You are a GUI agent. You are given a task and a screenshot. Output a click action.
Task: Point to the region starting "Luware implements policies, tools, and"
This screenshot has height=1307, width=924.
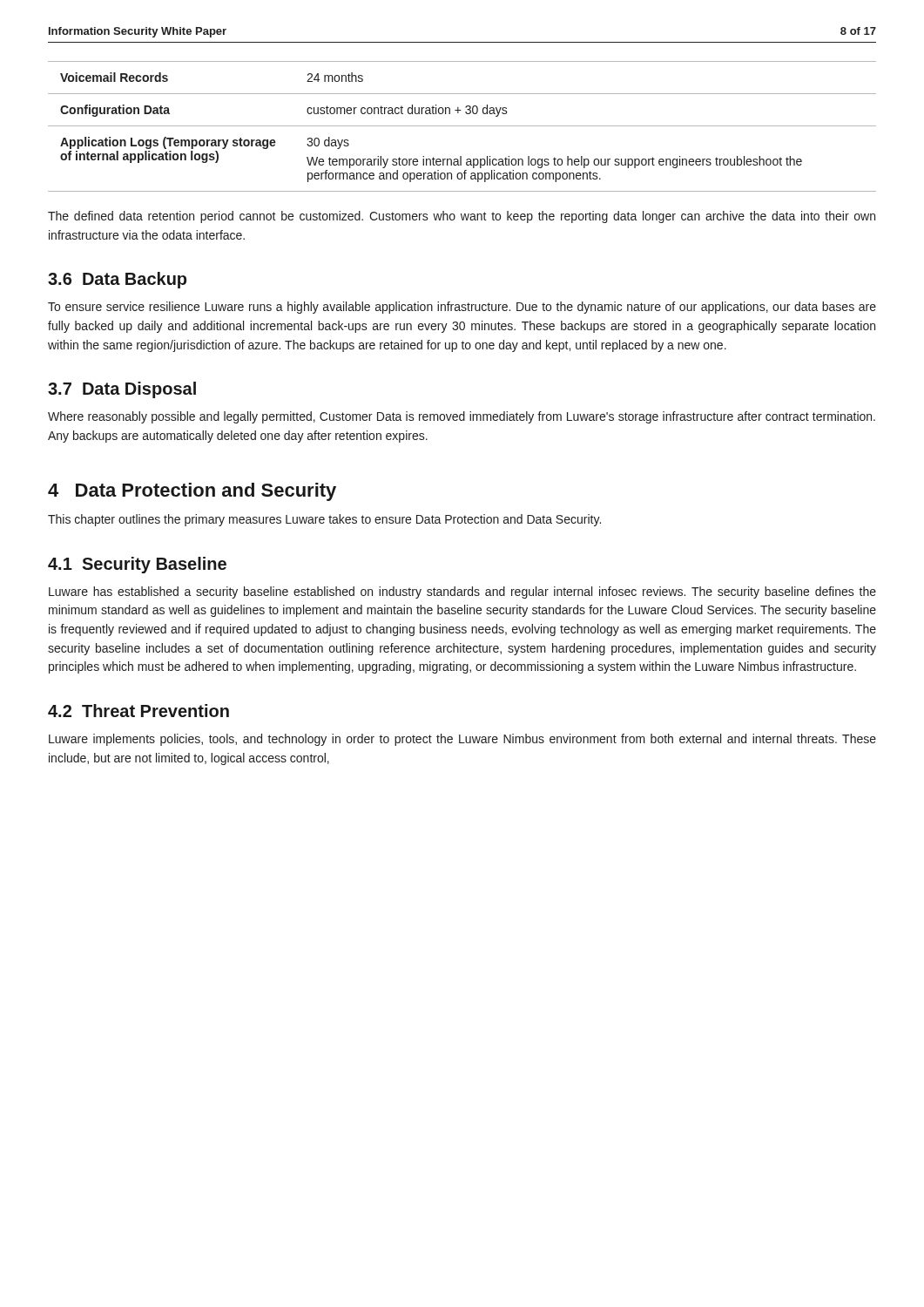[x=462, y=748]
